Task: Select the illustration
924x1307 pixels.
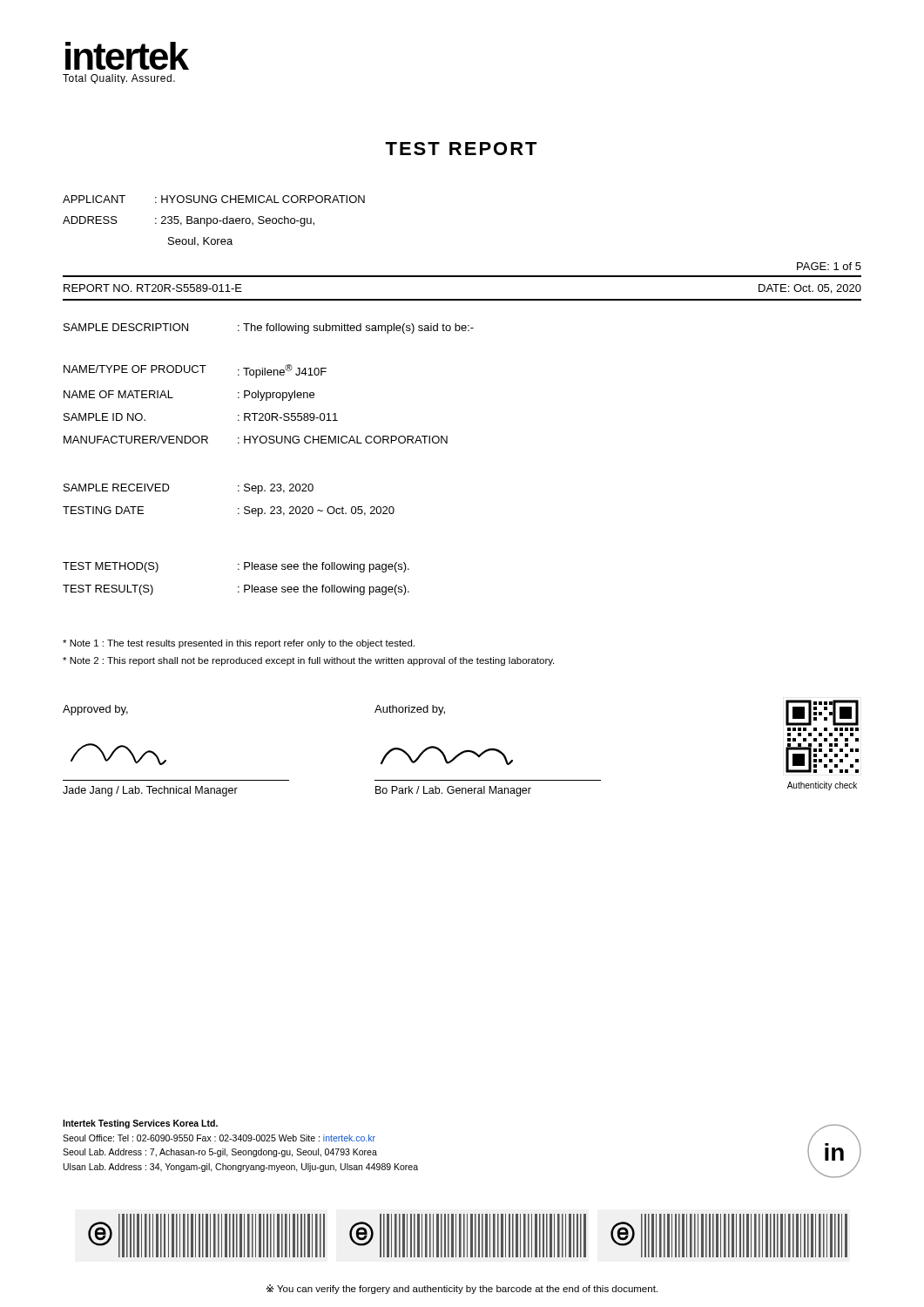Action: pyautogui.click(x=822, y=744)
